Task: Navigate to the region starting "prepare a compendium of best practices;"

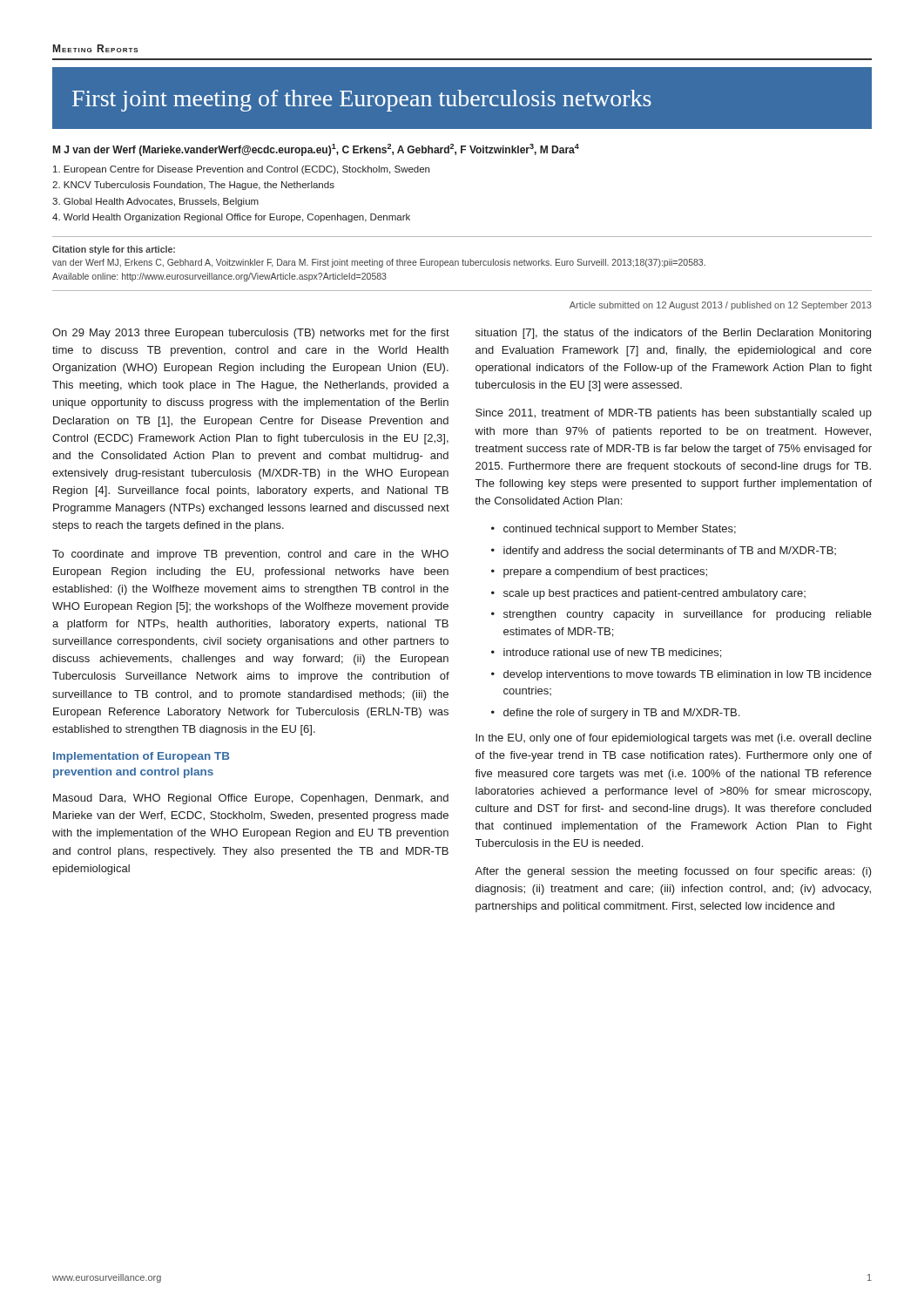Action: pyautogui.click(x=605, y=571)
